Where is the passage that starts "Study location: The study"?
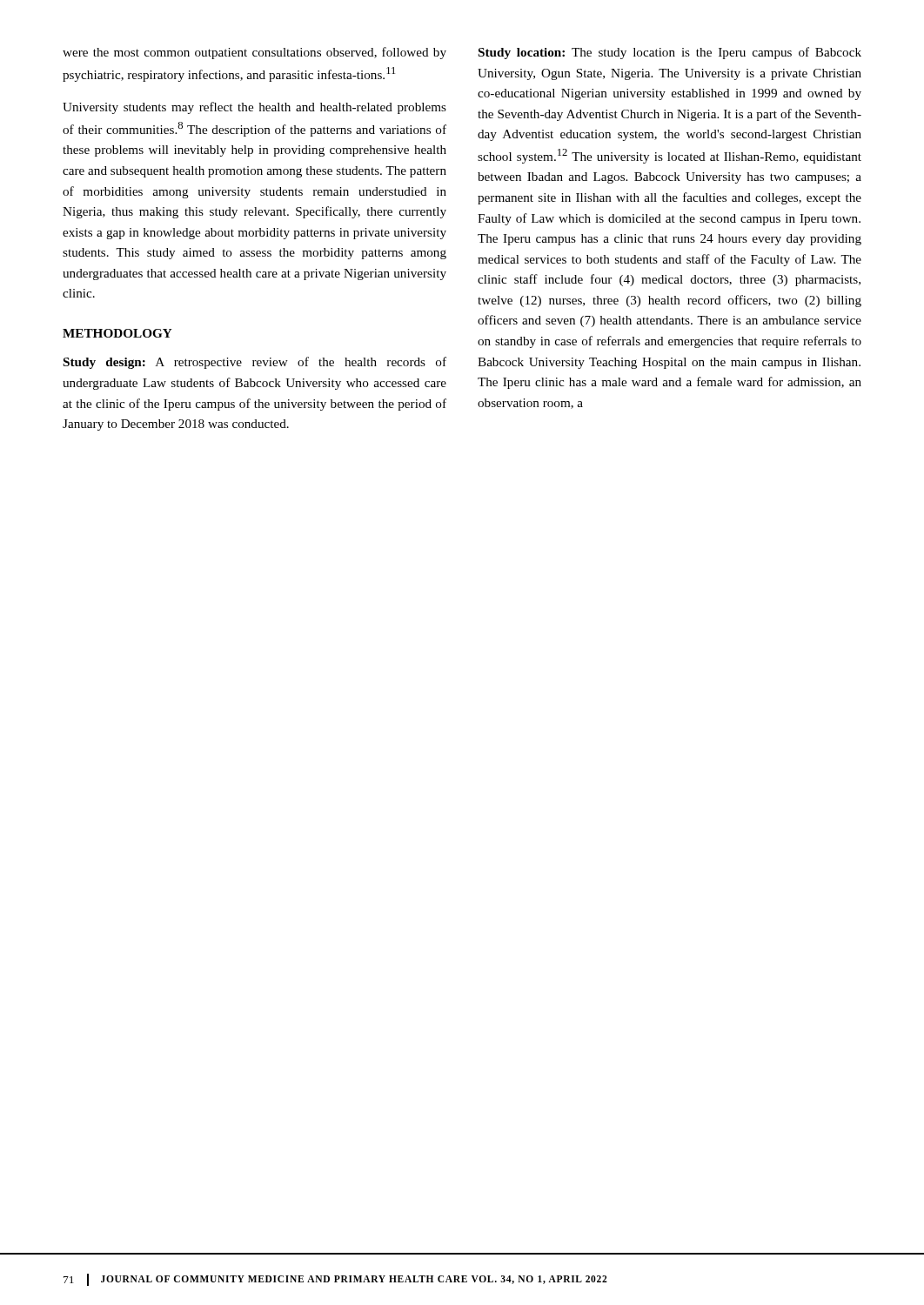This screenshot has height=1305, width=924. coord(669,227)
